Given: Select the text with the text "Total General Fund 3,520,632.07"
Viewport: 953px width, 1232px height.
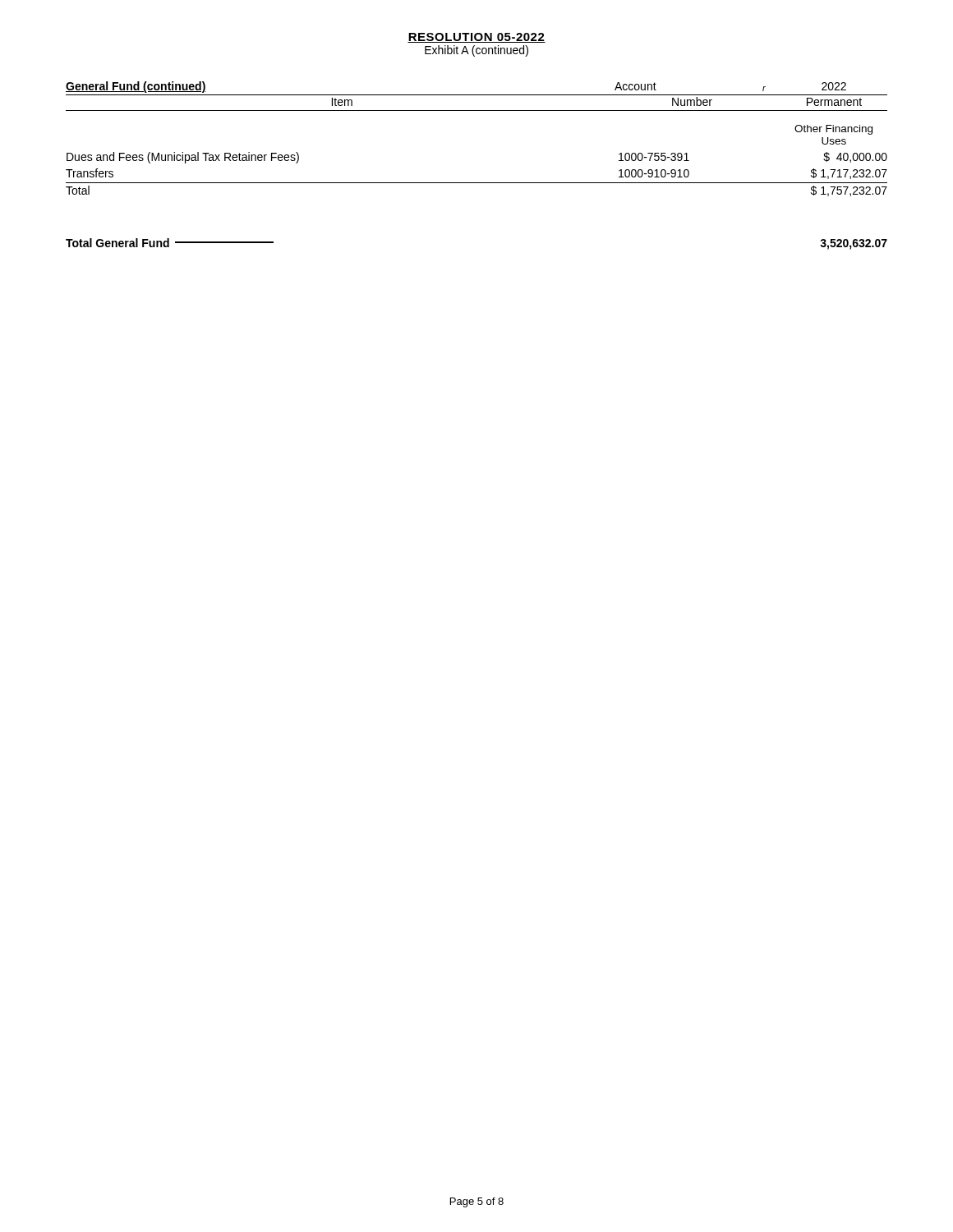Looking at the screenshot, I should [115, 244].
